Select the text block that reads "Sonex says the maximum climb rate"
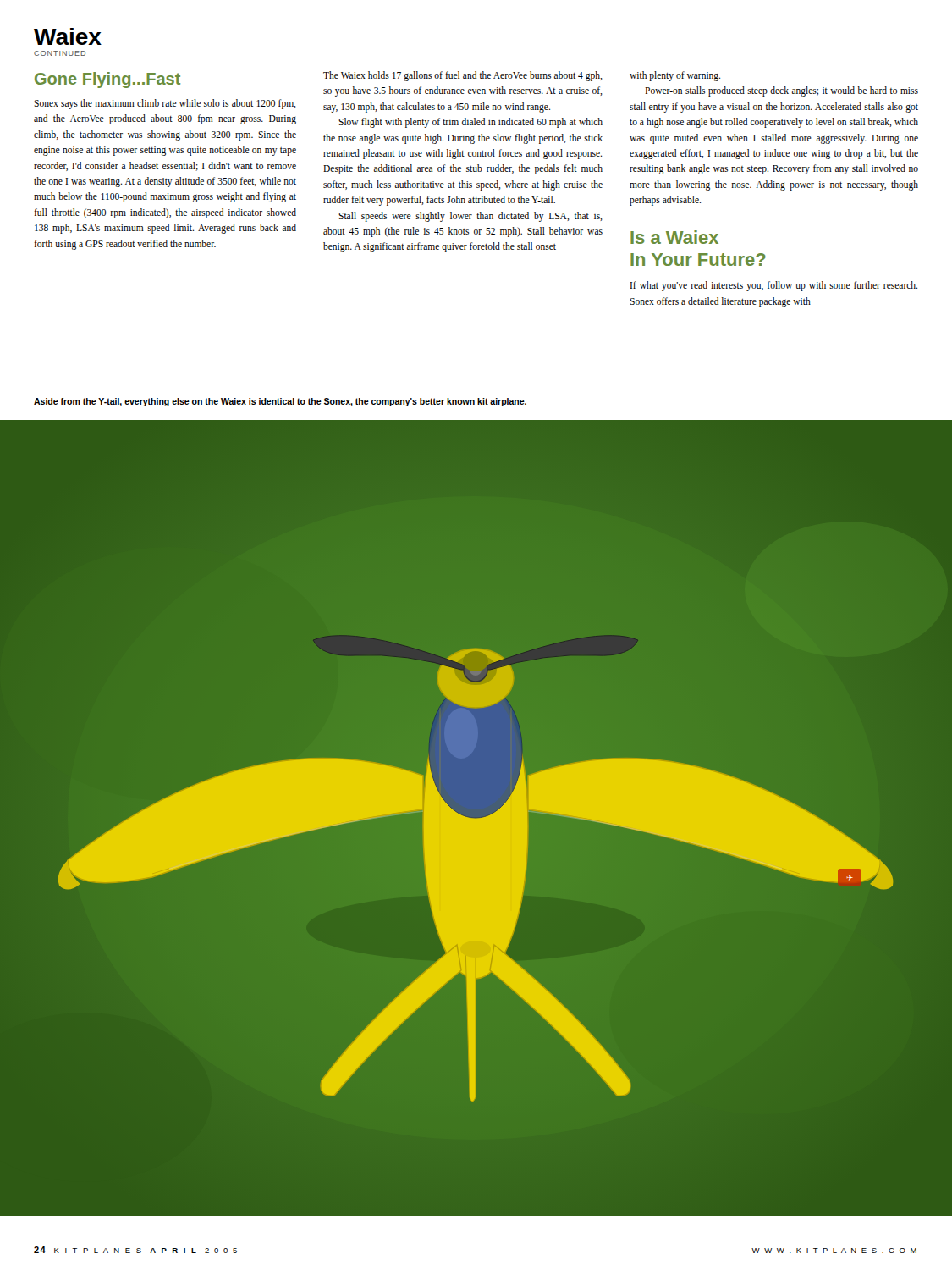Viewport: 952px width, 1270px height. [165, 173]
